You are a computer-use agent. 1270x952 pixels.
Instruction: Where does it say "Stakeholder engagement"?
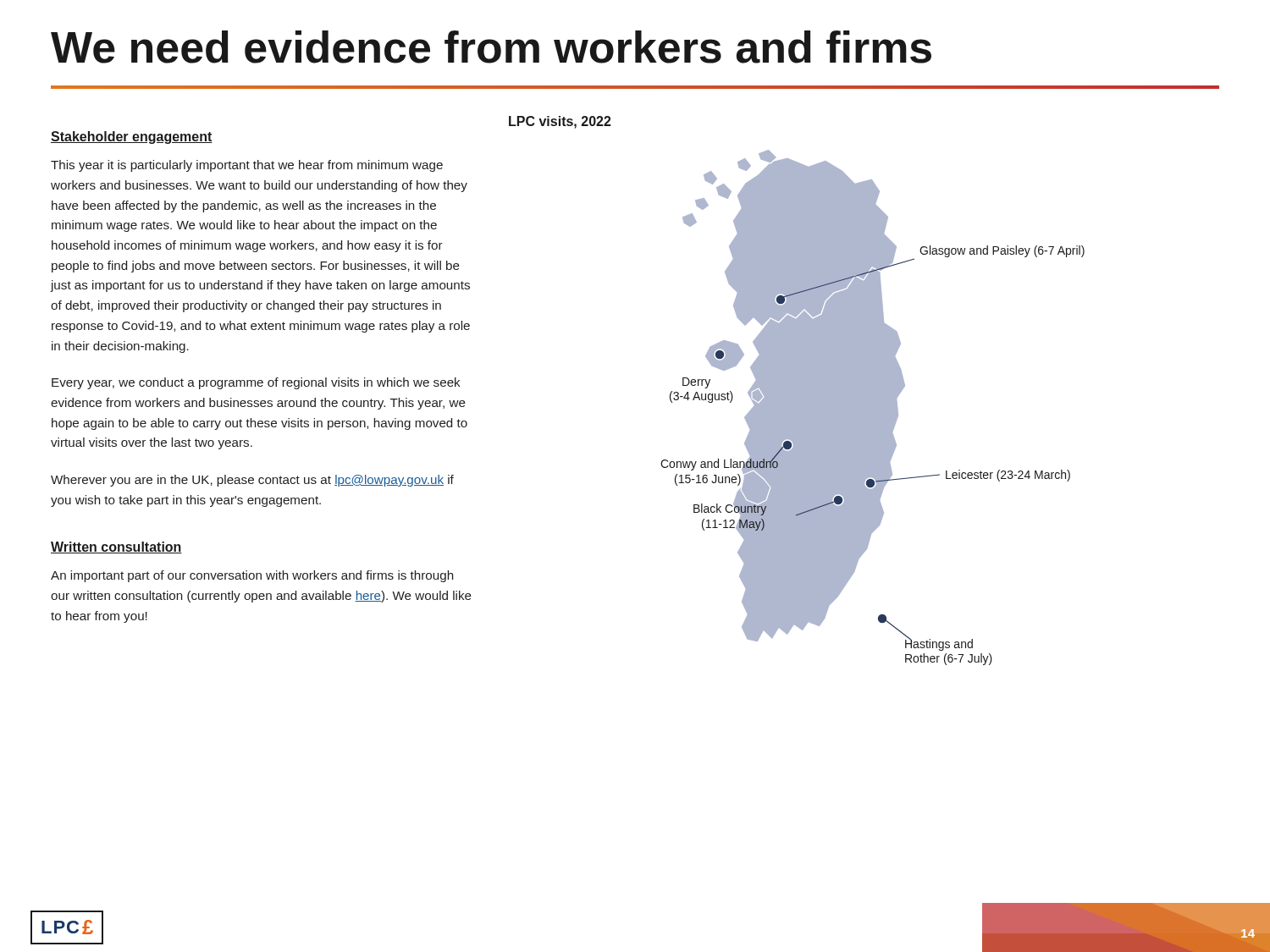point(131,137)
